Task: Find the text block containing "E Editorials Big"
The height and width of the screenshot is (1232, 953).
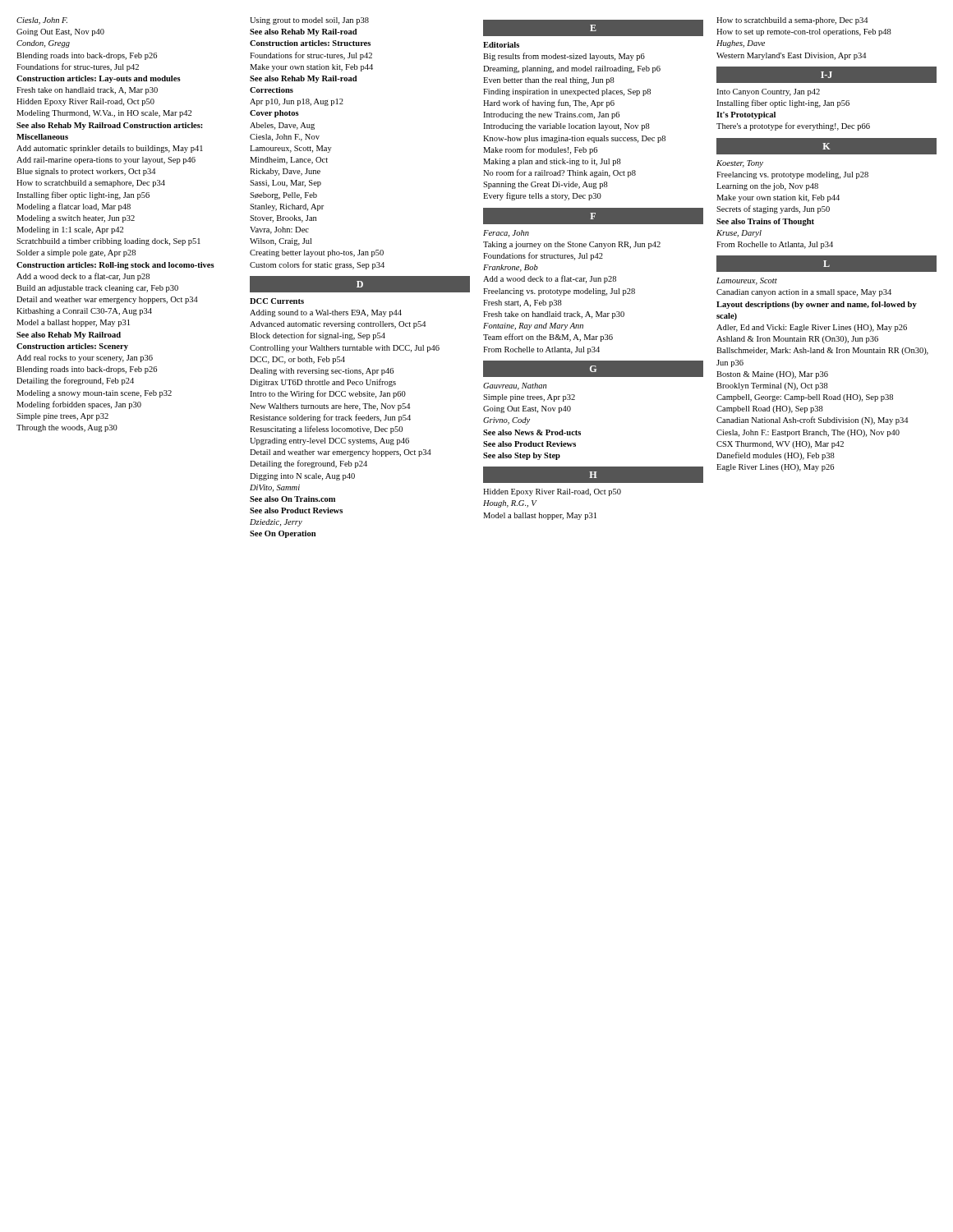Action: (593, 271)
